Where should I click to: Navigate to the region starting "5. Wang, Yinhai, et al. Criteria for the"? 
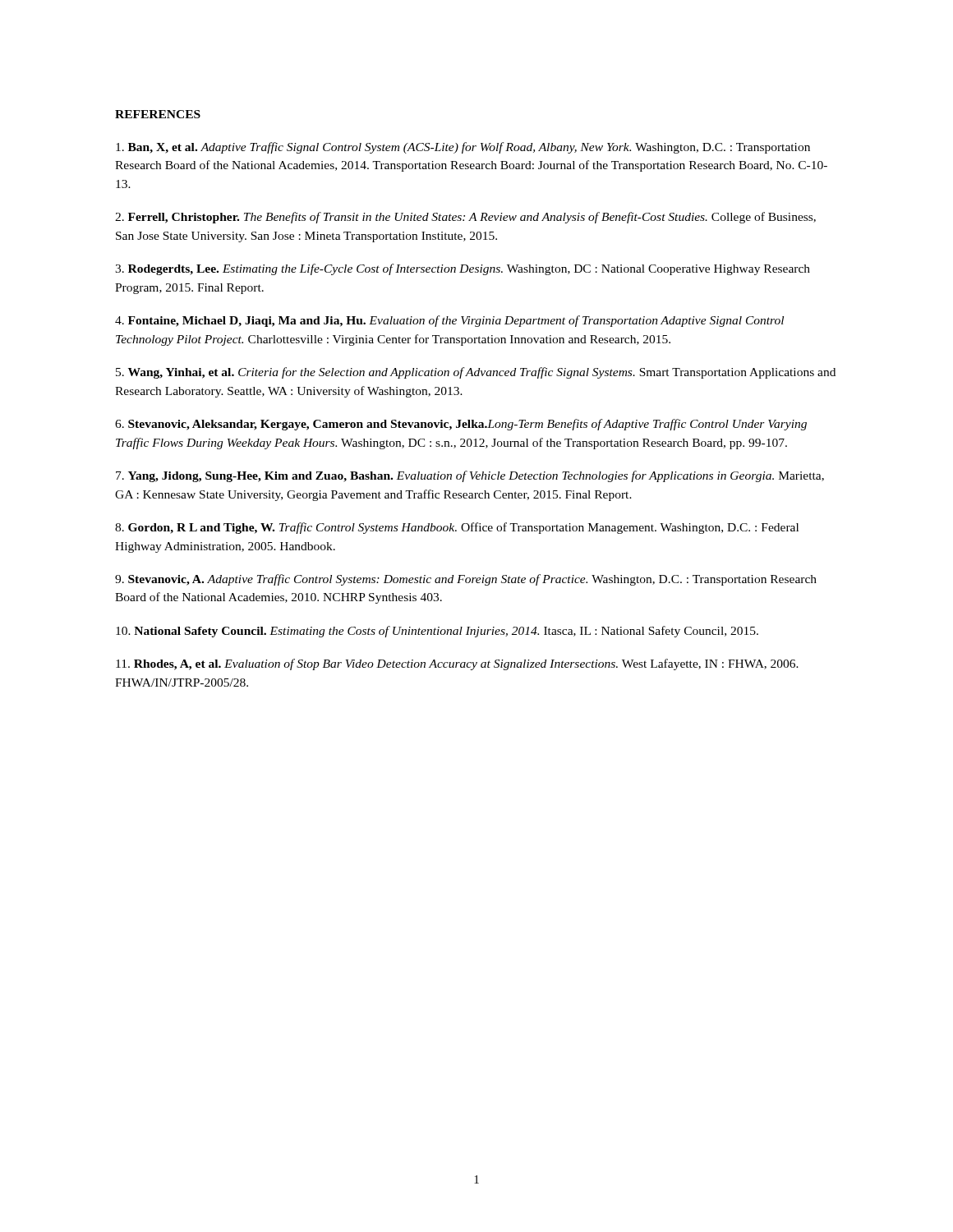click(x=475, y=381)
